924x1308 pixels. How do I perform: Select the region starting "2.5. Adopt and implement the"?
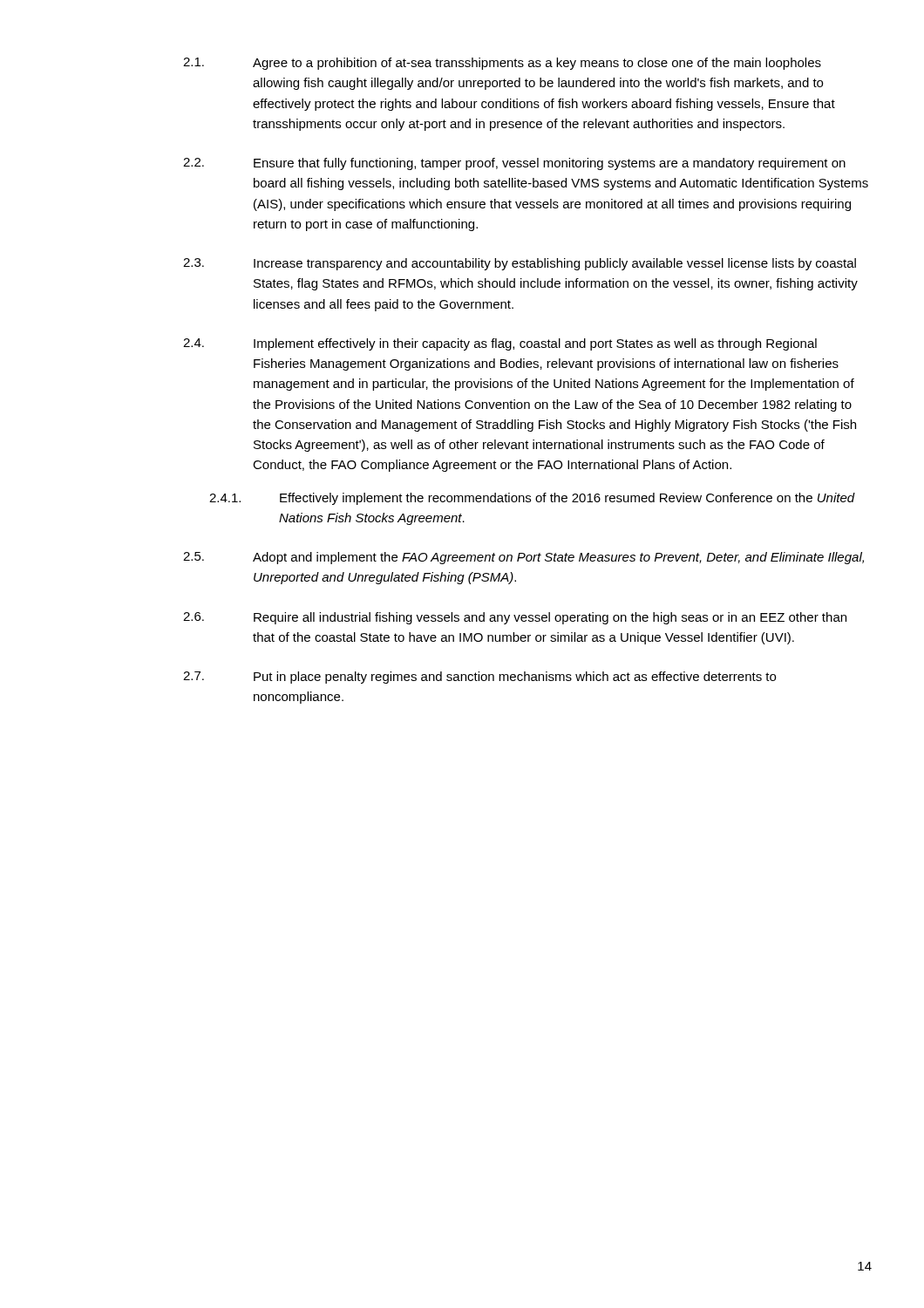(527, 567)
